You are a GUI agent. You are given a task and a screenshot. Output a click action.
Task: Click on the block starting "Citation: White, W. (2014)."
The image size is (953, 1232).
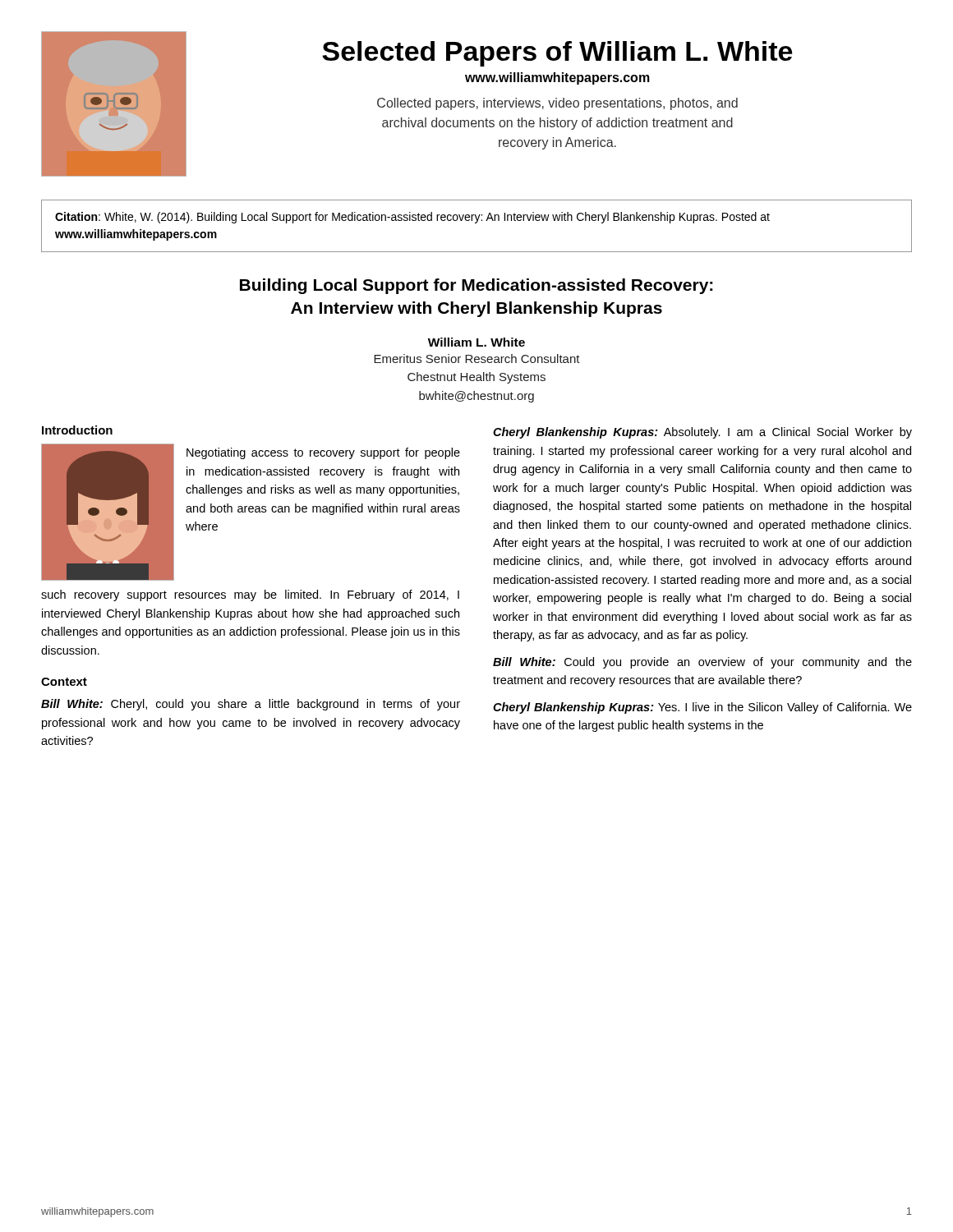tap(412, 225)
